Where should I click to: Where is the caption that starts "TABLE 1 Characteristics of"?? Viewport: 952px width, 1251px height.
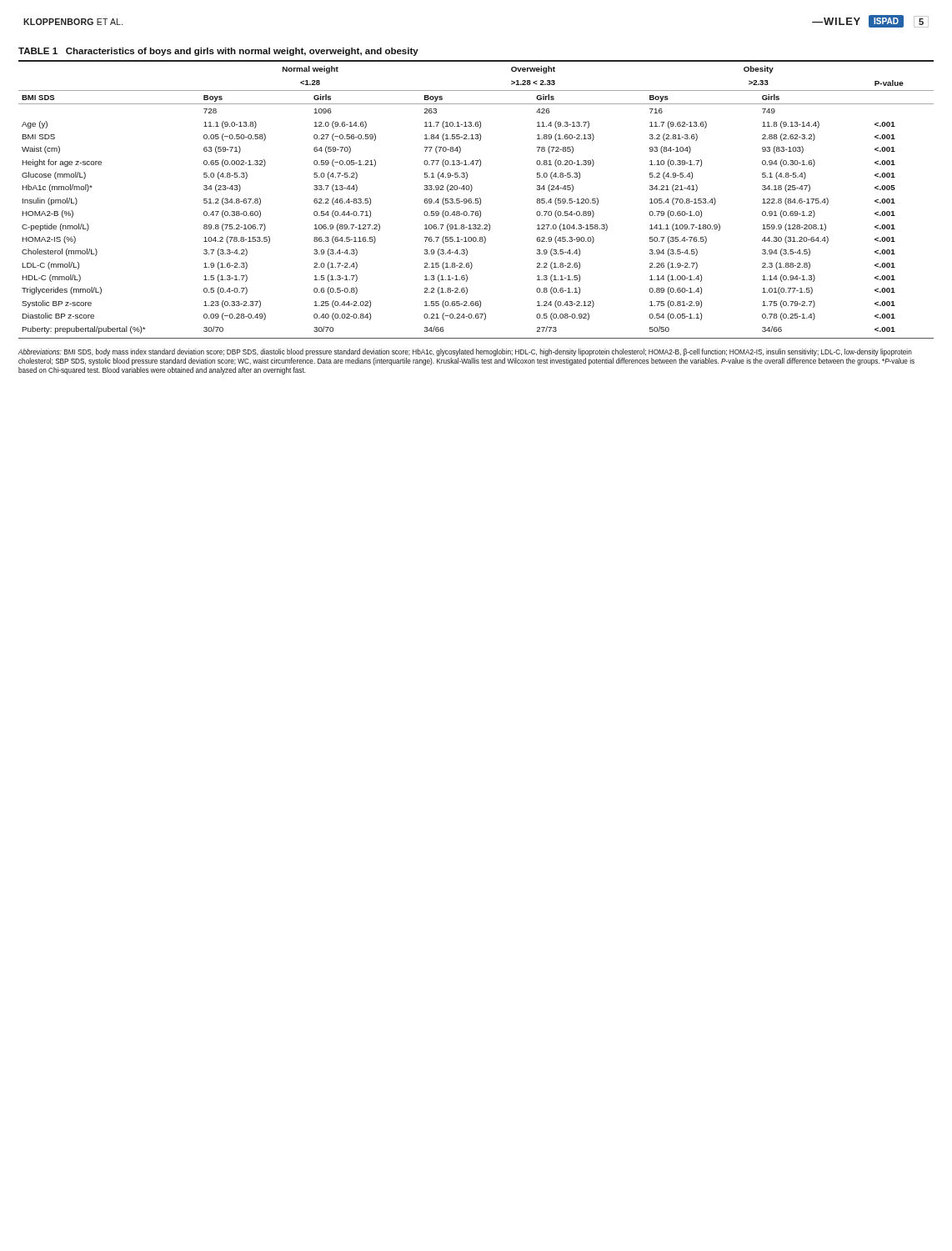click(x=218, y=51)
